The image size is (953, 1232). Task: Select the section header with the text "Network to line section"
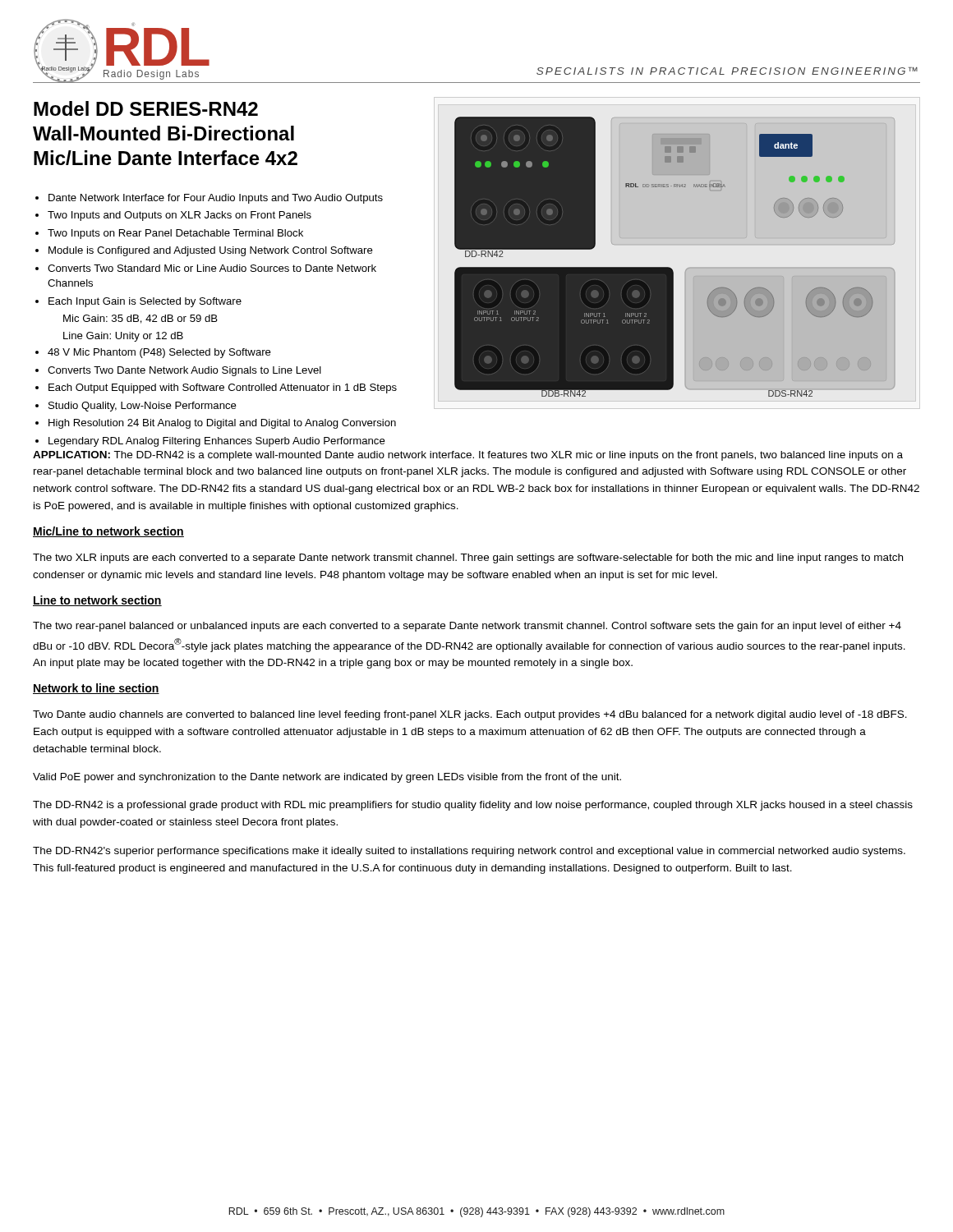(x=96, y=689)
